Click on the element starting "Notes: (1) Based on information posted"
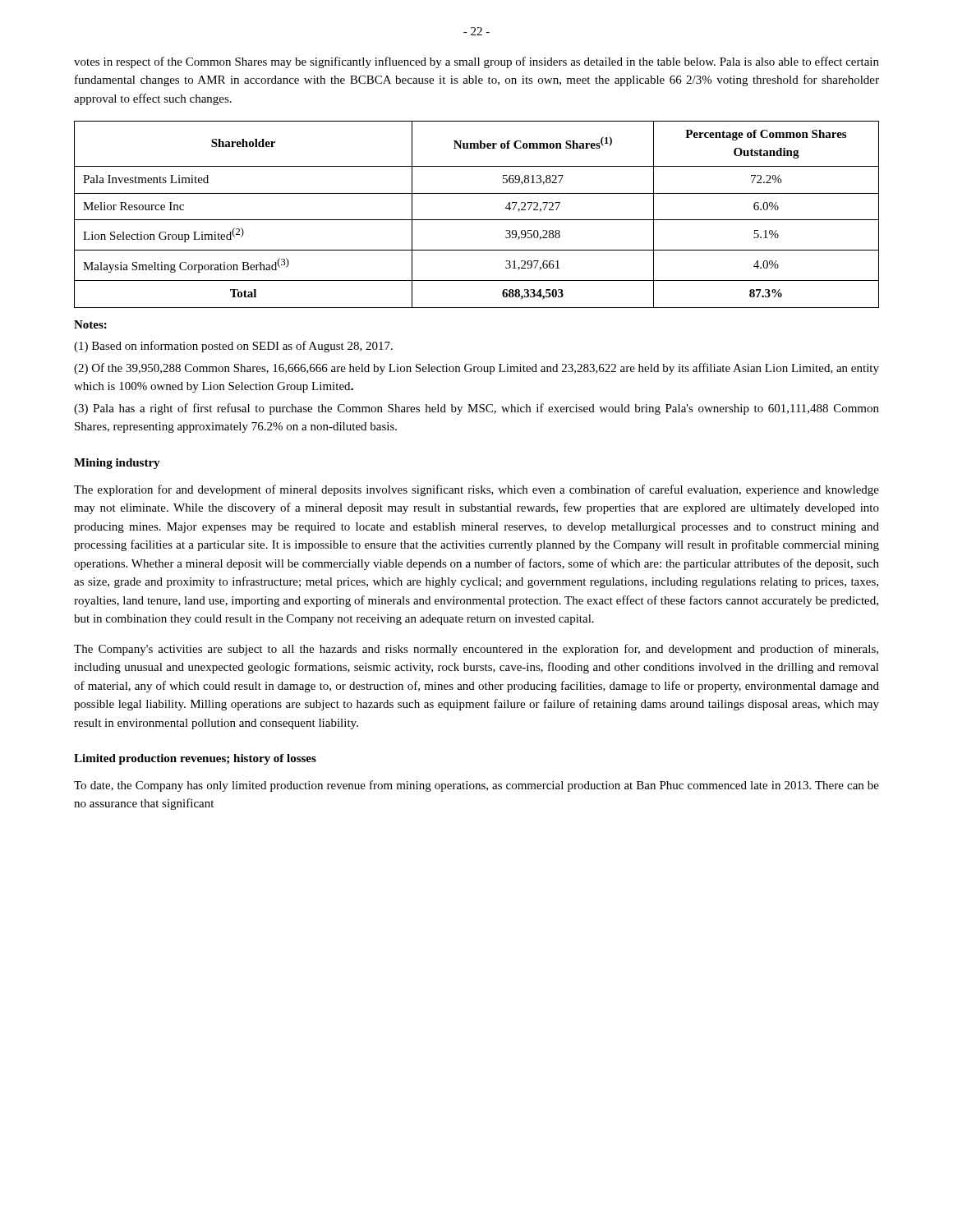Image resolution: width=953 pixels, height=1232 pixels. tap(476, 376)
